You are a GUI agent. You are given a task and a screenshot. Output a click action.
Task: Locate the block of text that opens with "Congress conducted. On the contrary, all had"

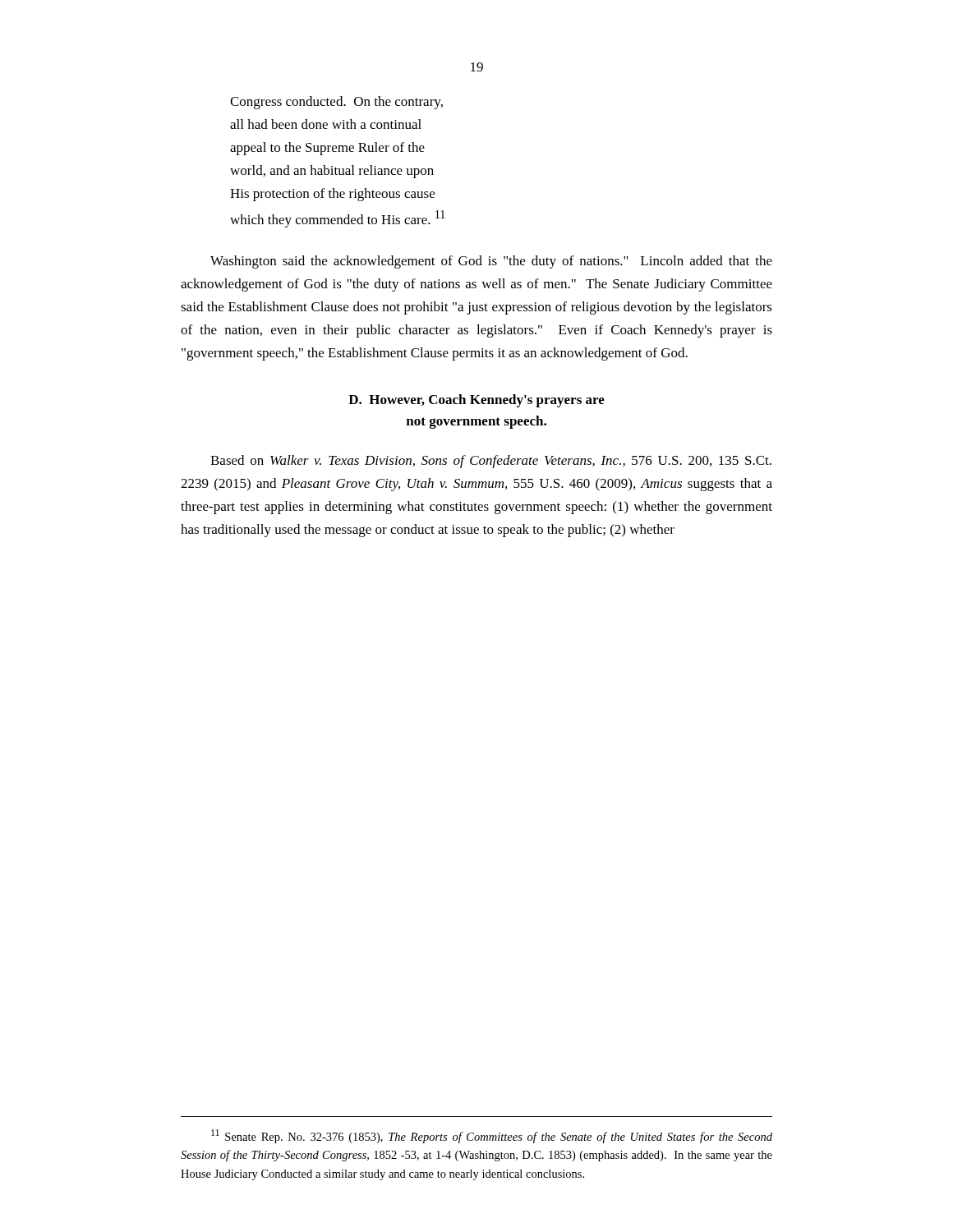click(x=338, y=161)
